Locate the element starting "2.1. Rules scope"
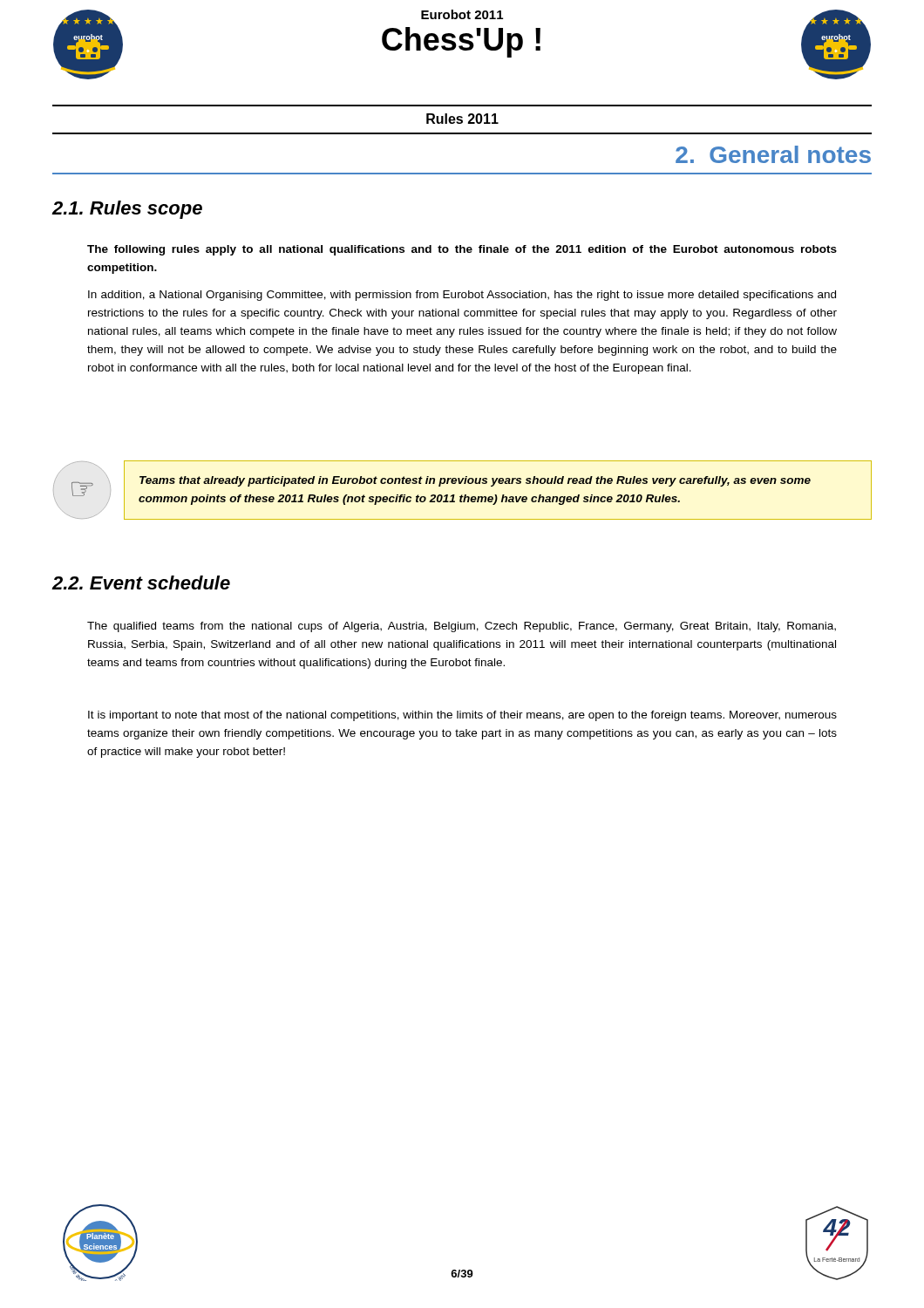 coord(127,208)
